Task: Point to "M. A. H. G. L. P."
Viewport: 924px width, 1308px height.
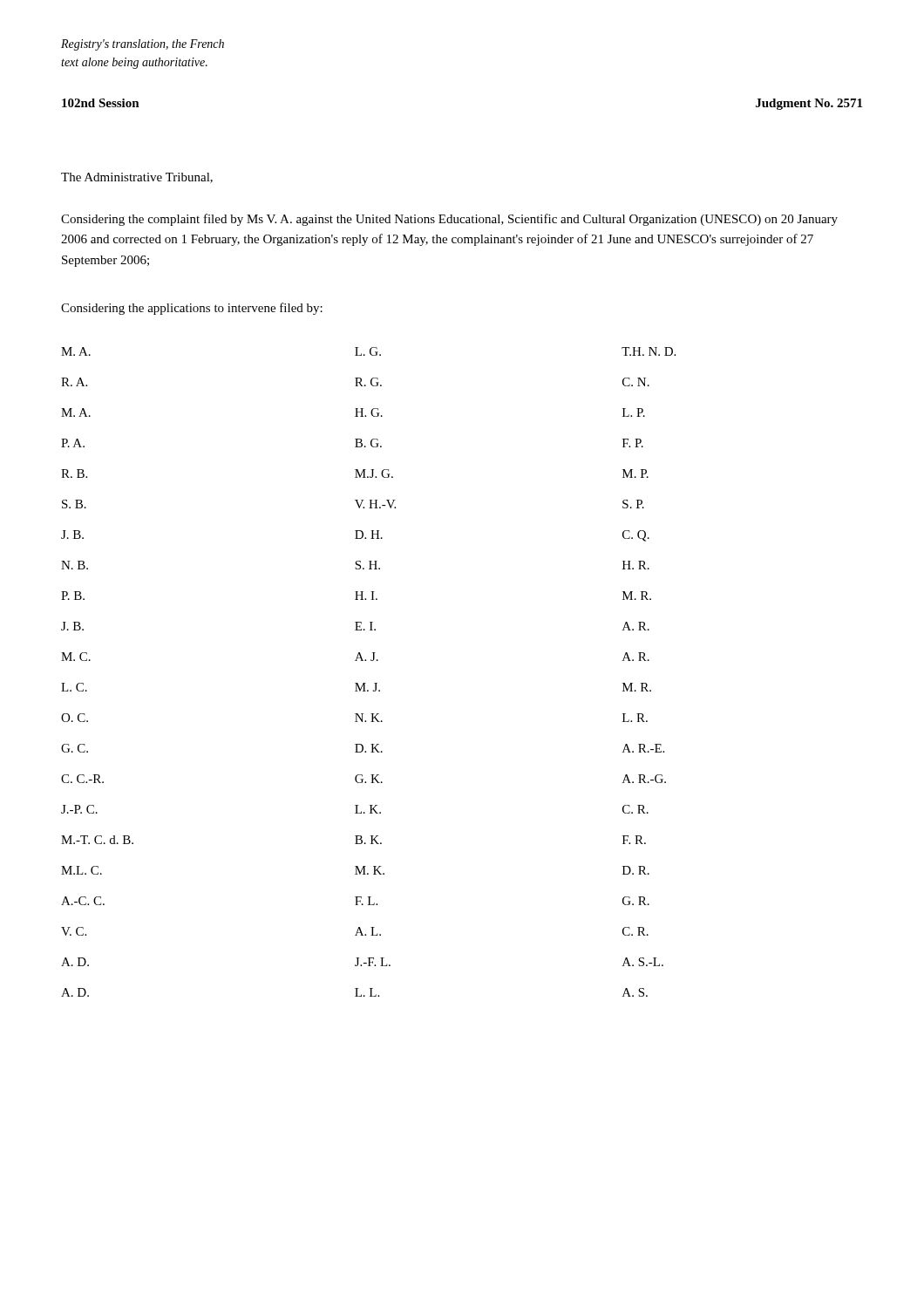Action: [x=353, y=412]
